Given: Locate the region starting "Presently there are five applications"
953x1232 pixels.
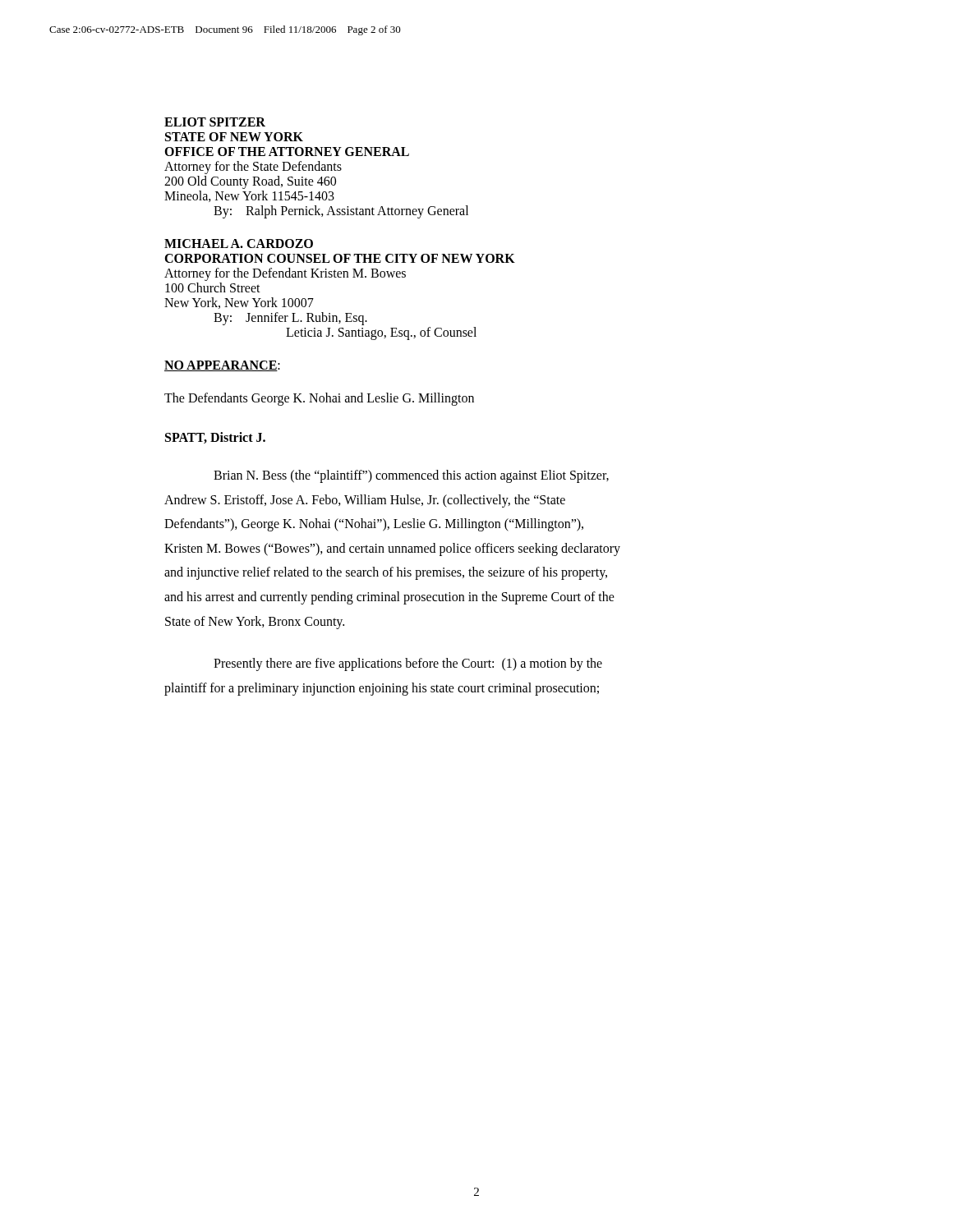Looking at the screenshot, I should 476,676.
